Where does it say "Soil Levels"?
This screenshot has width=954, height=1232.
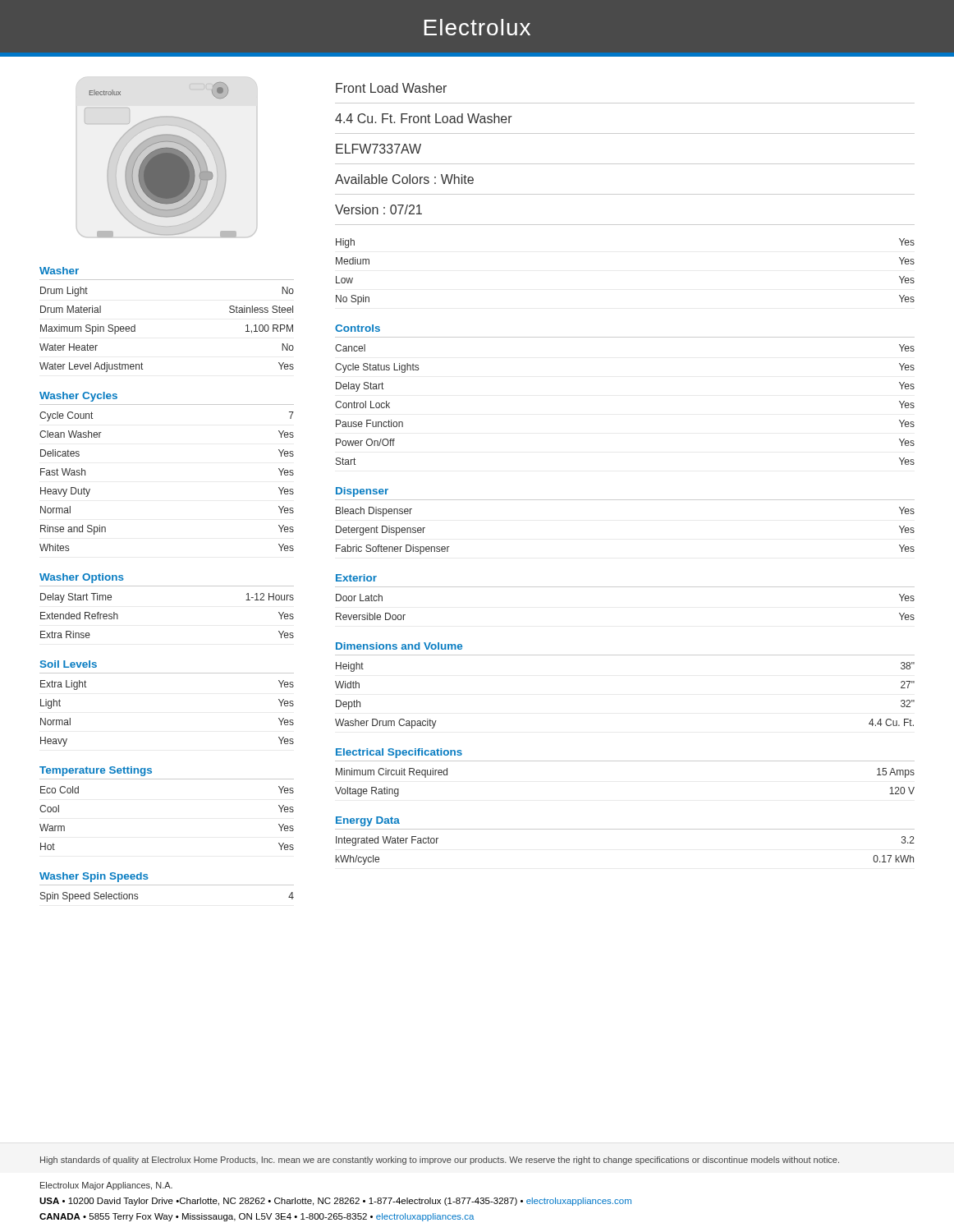tap(68, 664)
